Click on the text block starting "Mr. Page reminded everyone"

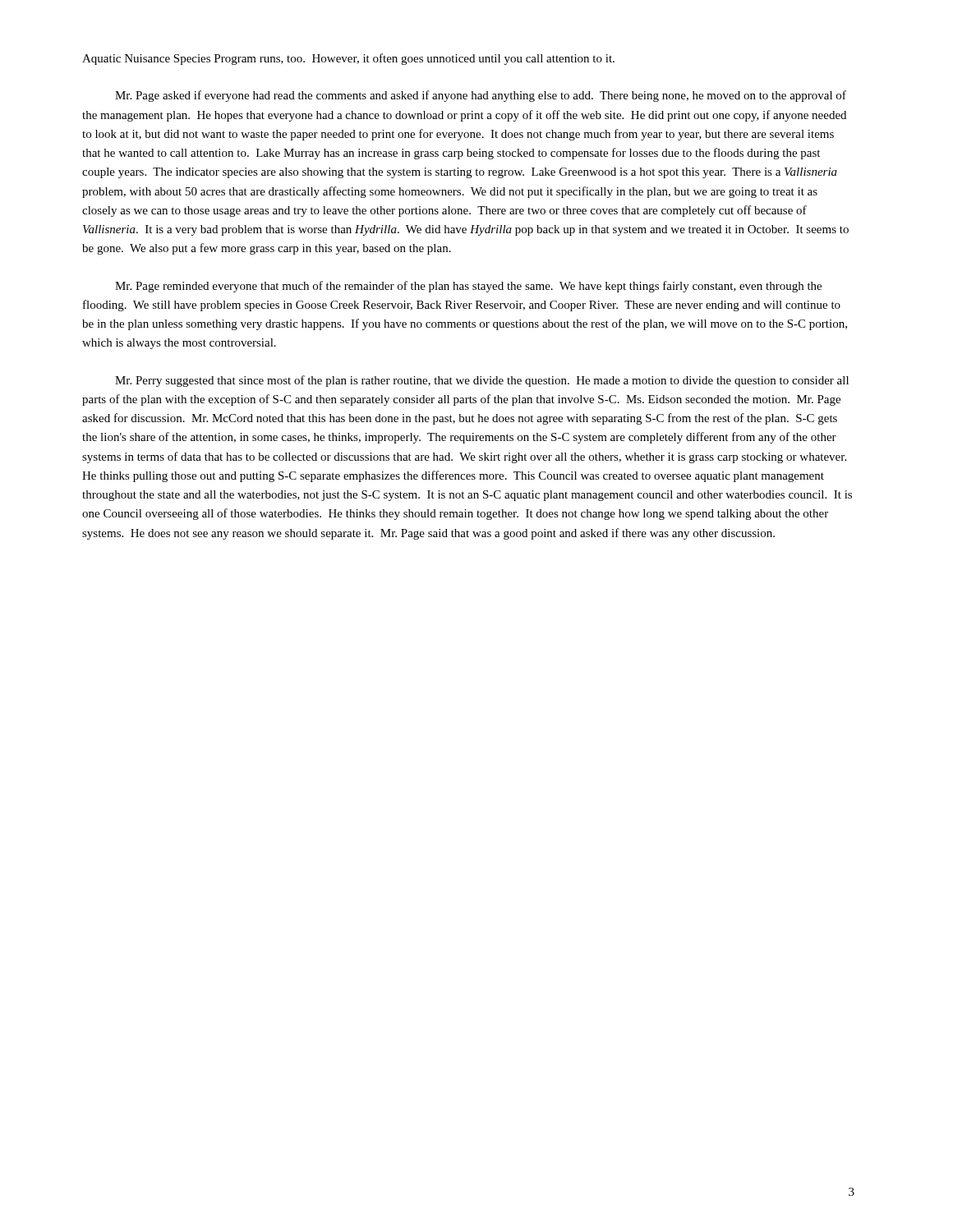coord(465,314)
